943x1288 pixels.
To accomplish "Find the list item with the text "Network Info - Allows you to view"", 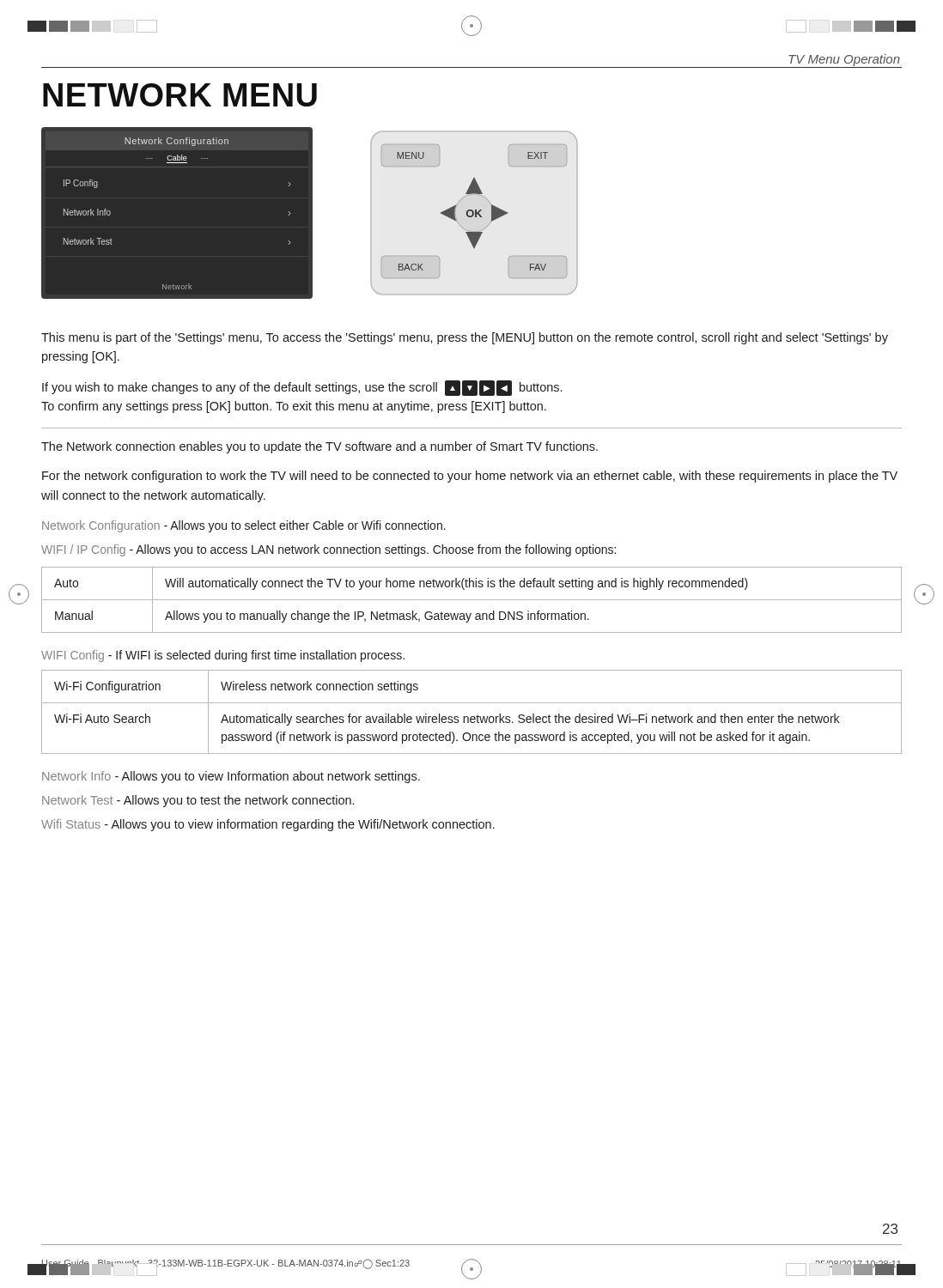I will pos(231,777).
